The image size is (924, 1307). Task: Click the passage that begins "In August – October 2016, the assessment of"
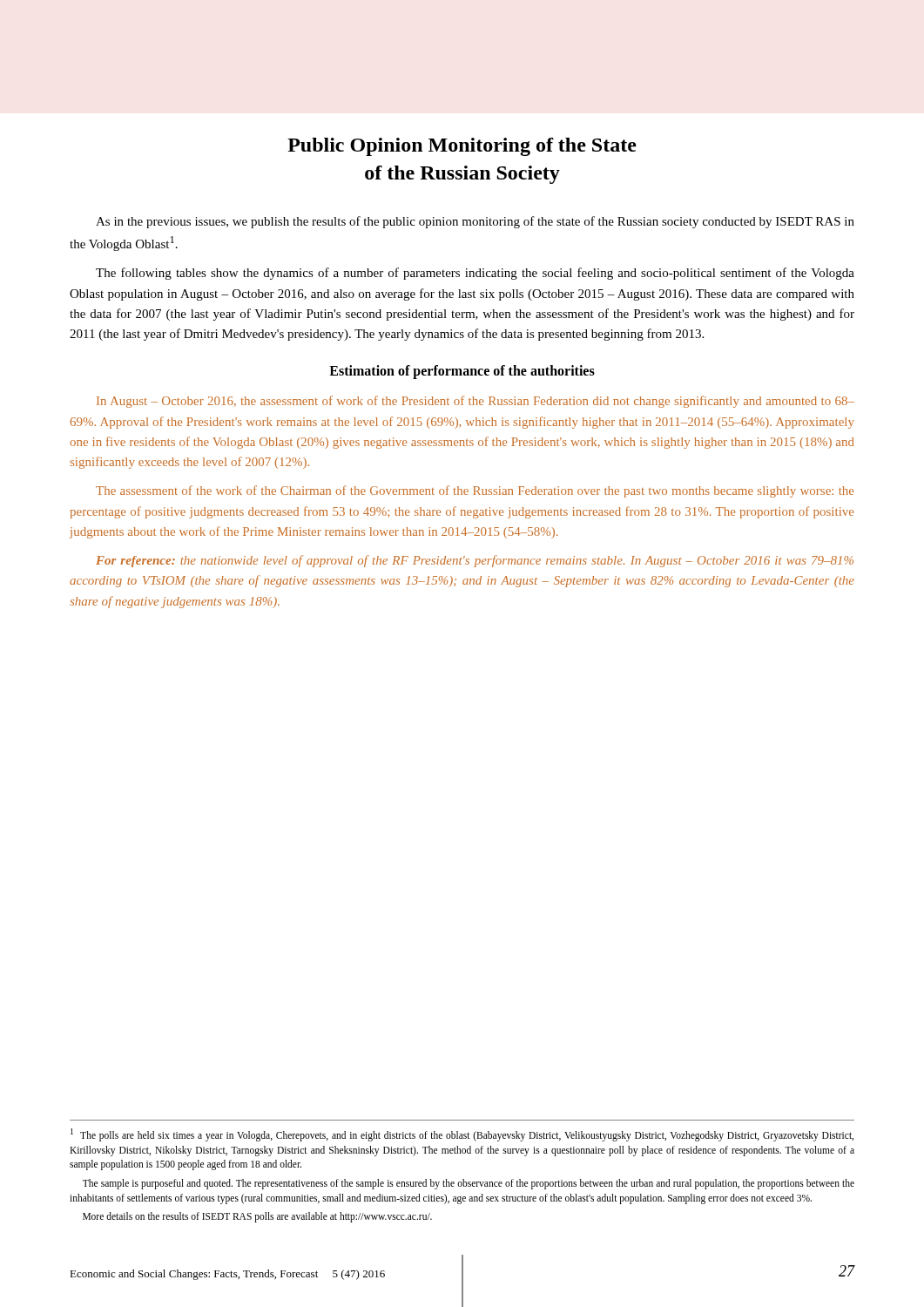pyautogui.click(x=462, y=431)
